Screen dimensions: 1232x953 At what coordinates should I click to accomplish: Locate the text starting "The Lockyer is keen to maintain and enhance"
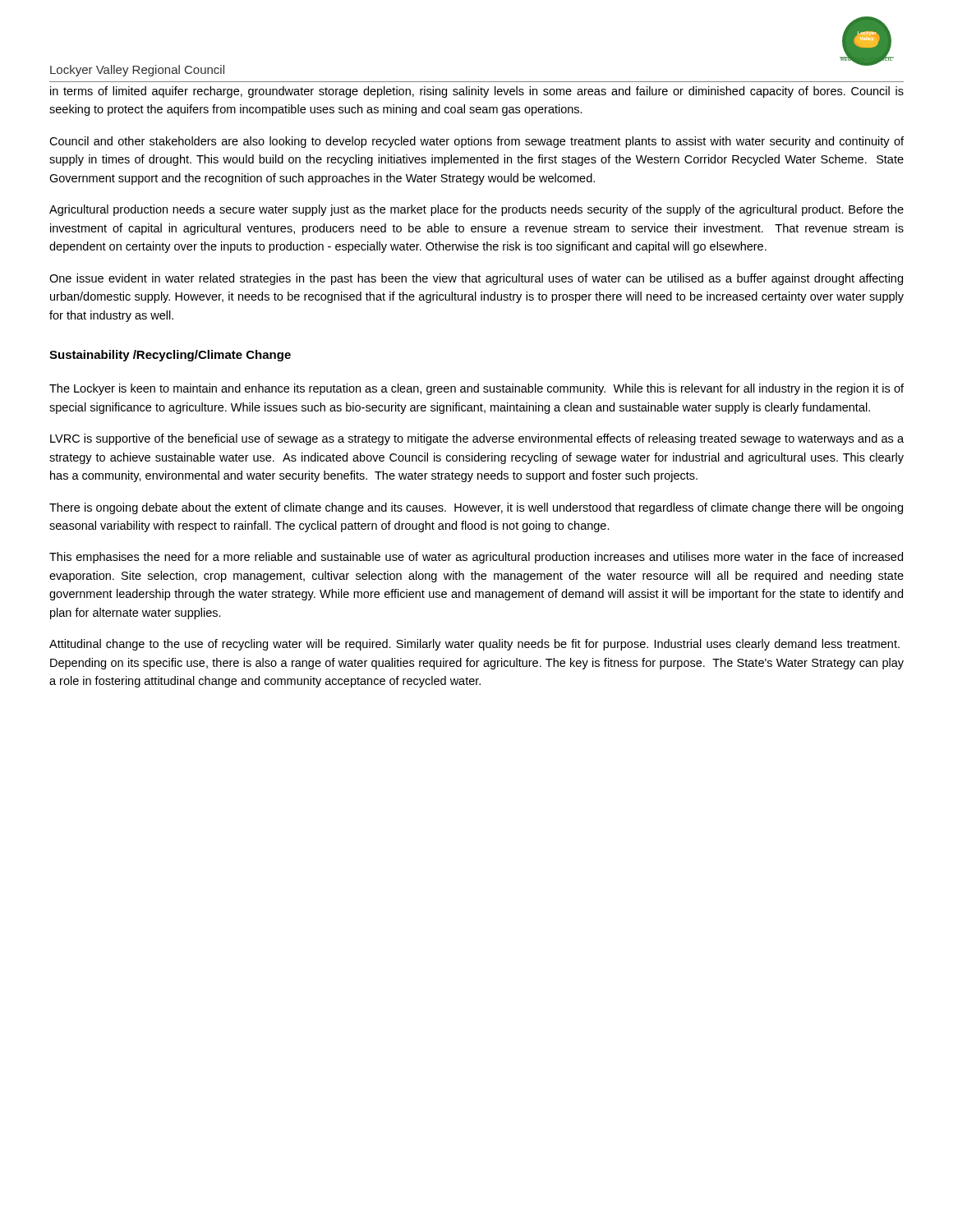pyautogui.click(x=476, y=398)
